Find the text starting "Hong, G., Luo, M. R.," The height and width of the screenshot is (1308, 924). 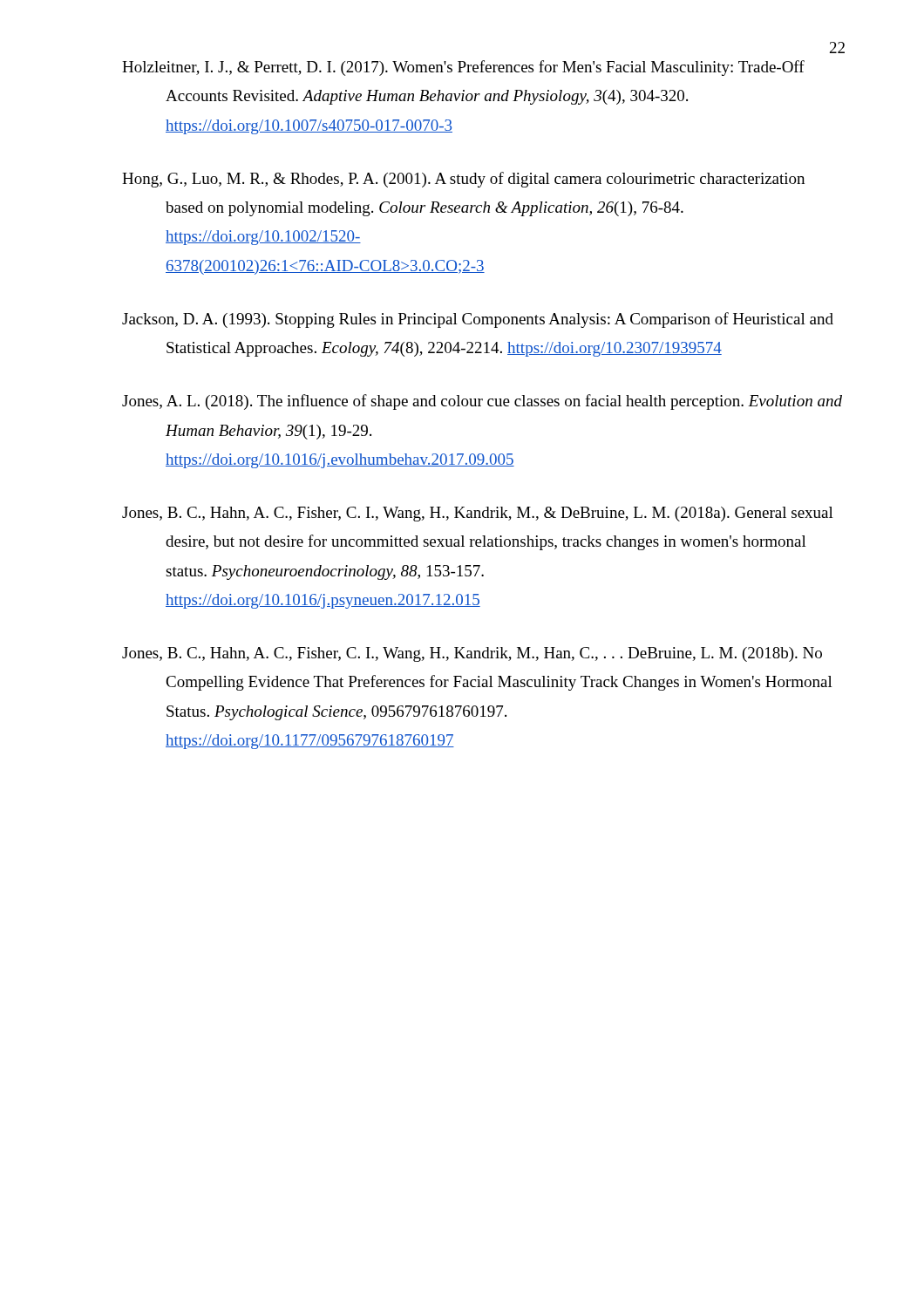[464, 222]
